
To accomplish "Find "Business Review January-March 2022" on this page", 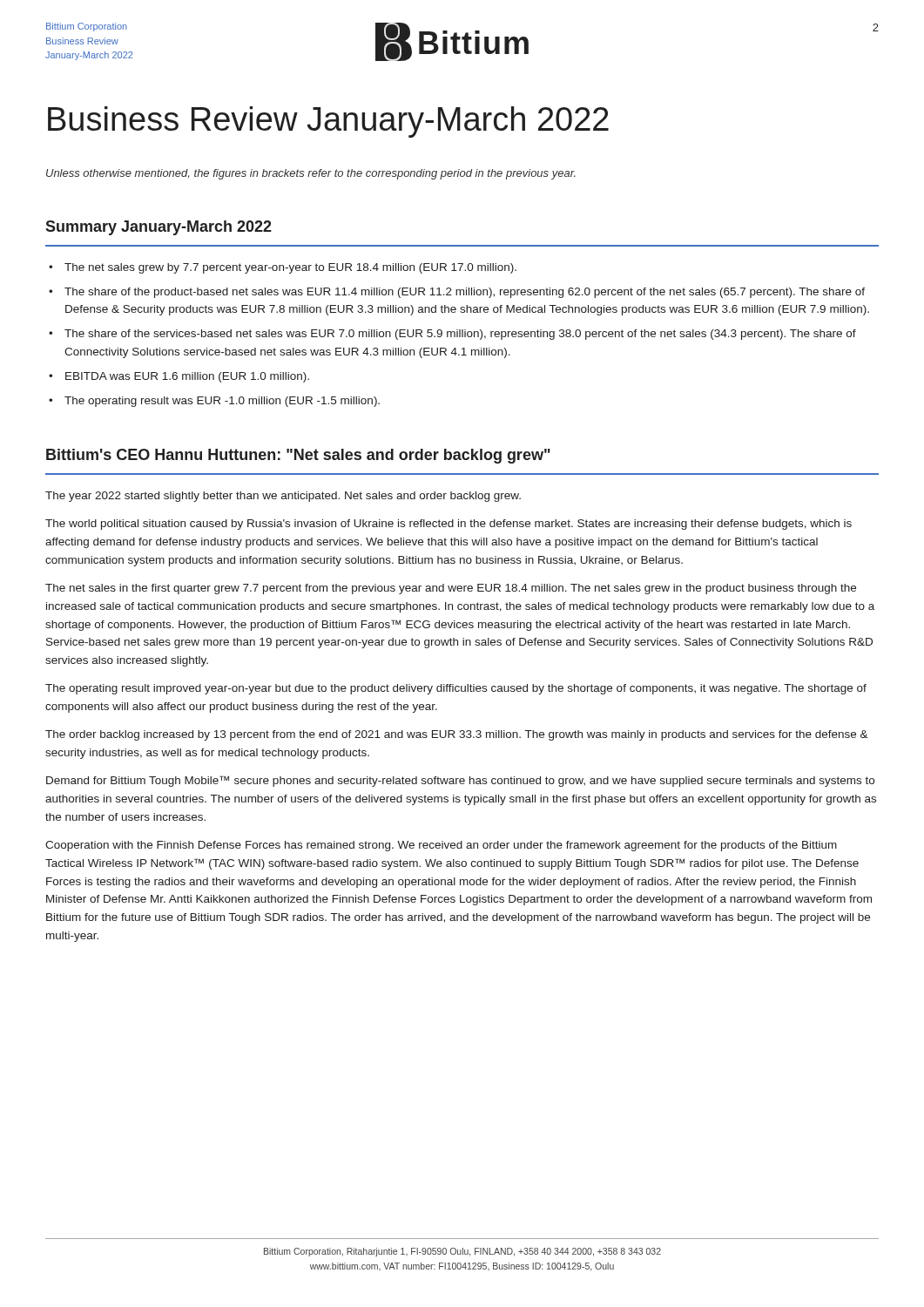I will click(328, 119).
